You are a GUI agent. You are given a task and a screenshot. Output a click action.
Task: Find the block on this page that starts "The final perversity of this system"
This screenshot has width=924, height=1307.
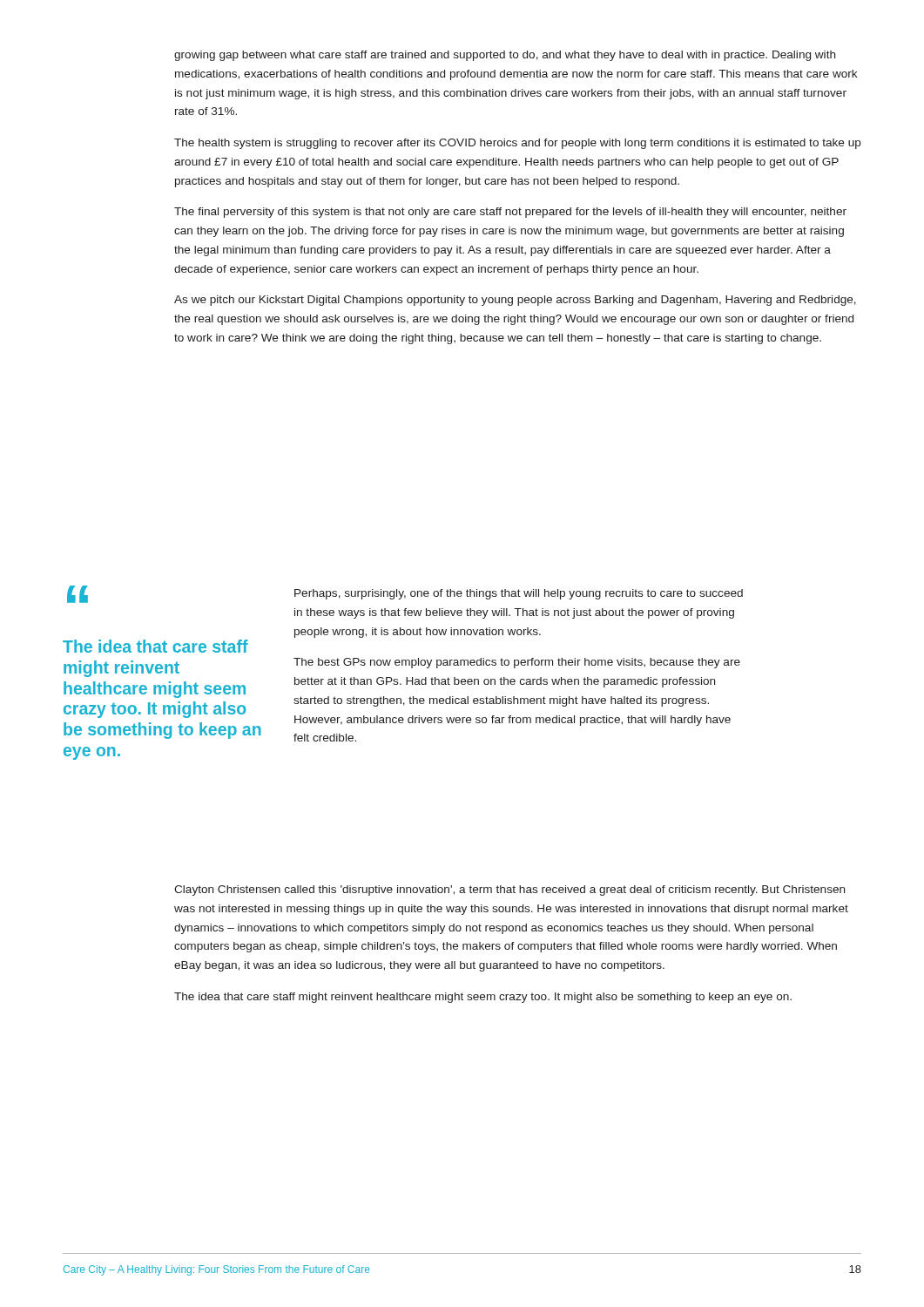click(x=510, y=240)
